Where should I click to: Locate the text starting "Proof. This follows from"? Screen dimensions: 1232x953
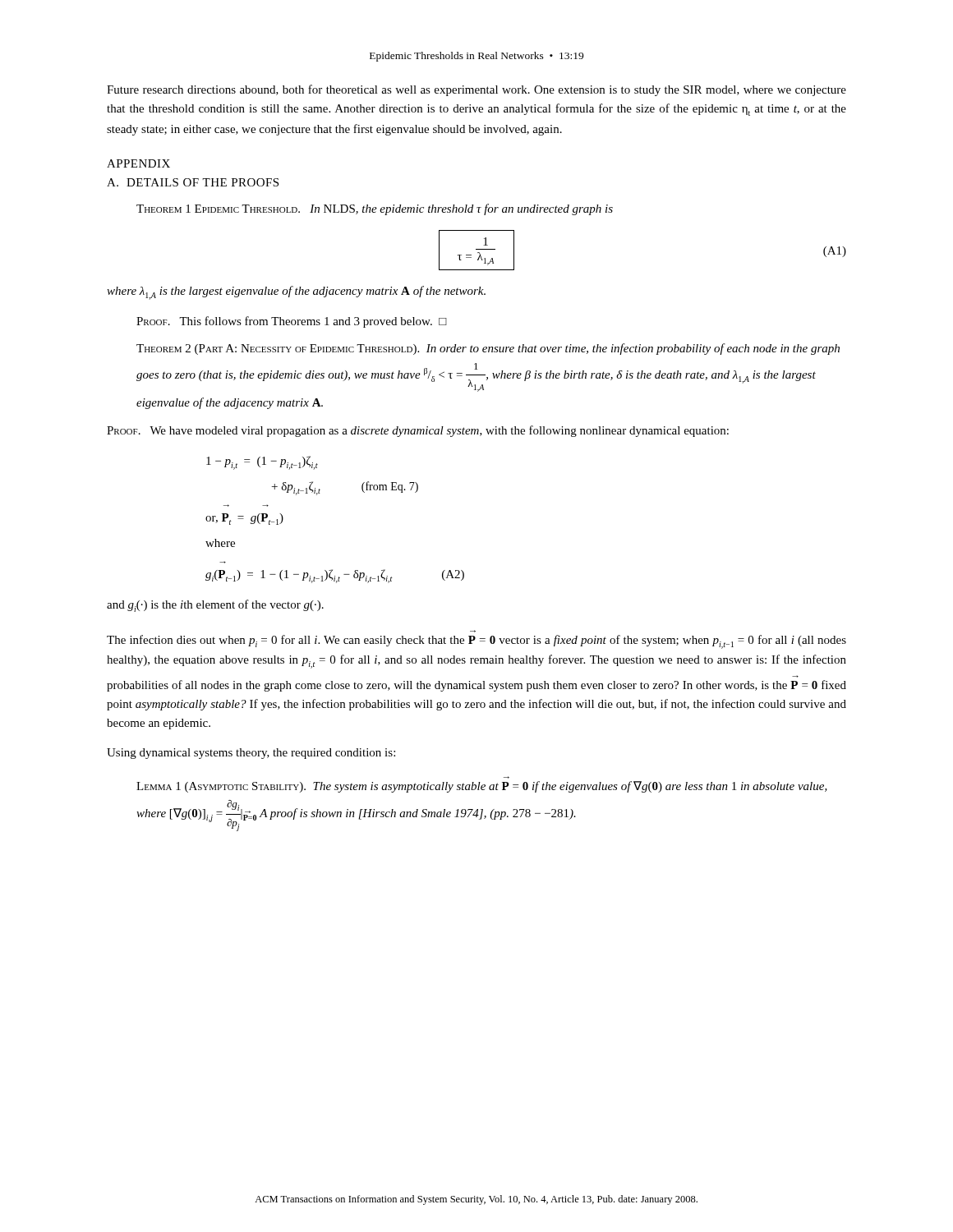[x=291, y=321]
